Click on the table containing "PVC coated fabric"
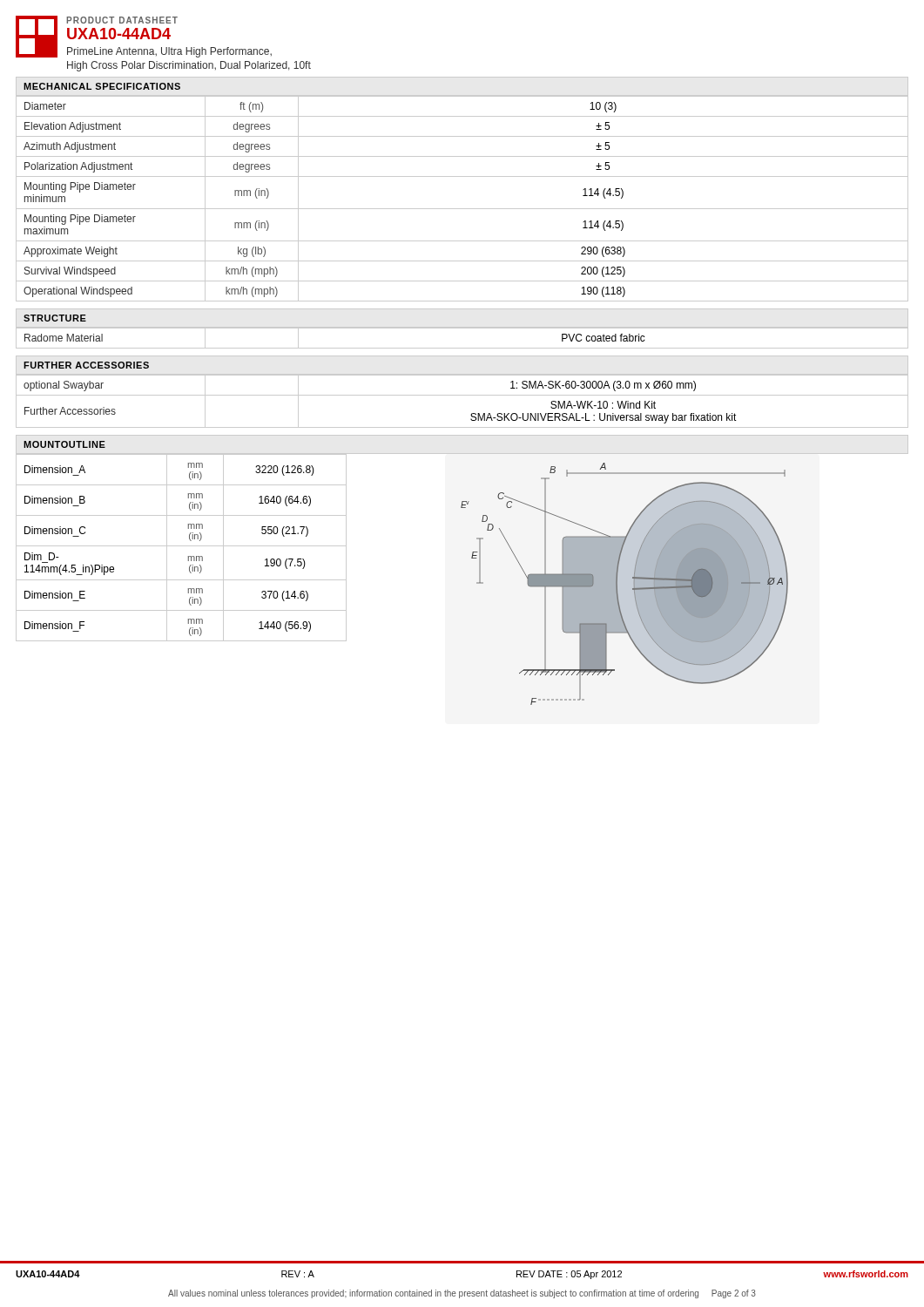 click(x=462, y=338)
